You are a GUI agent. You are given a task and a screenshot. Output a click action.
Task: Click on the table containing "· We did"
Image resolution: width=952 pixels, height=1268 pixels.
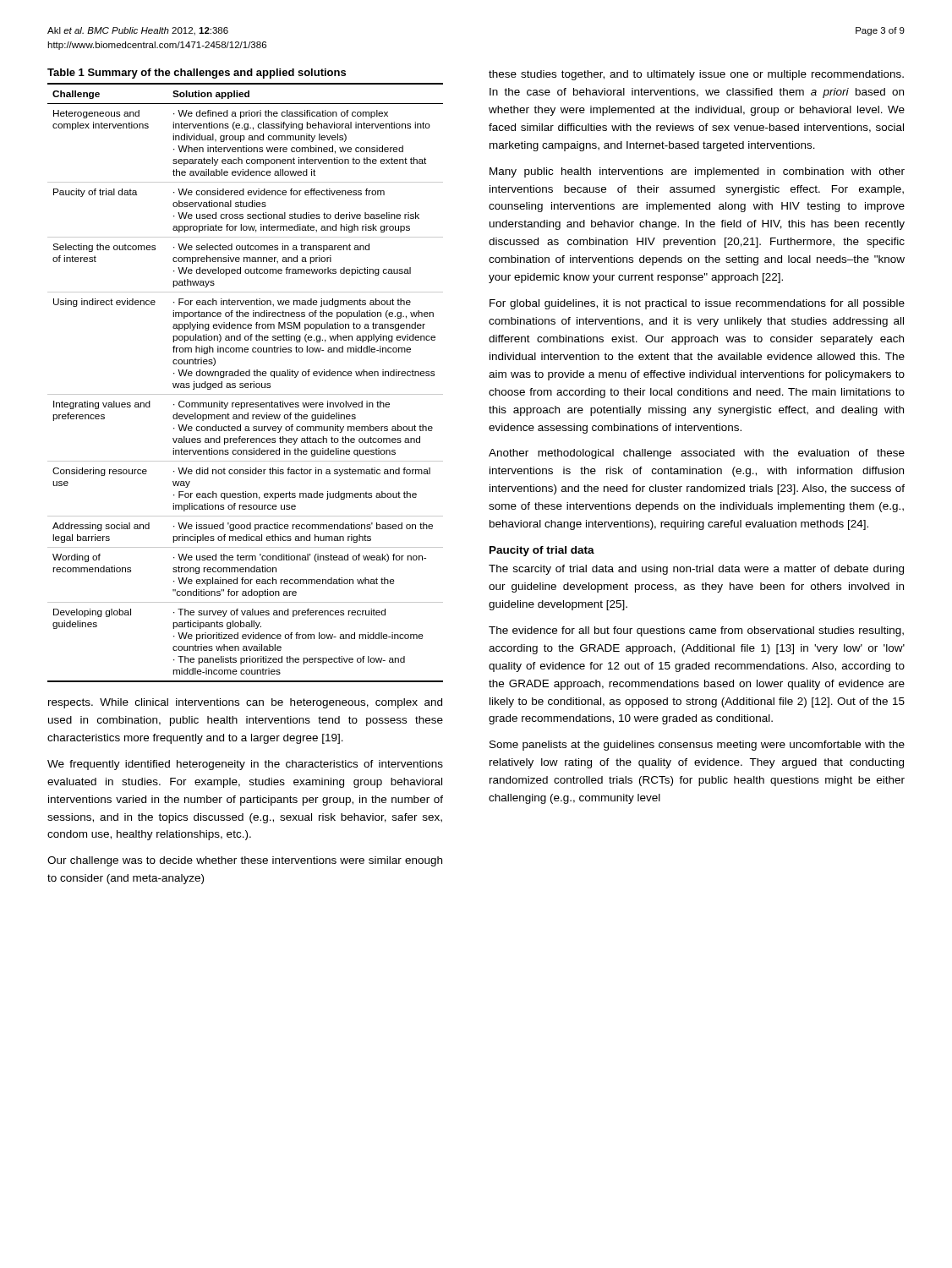[x=245, y=382]
